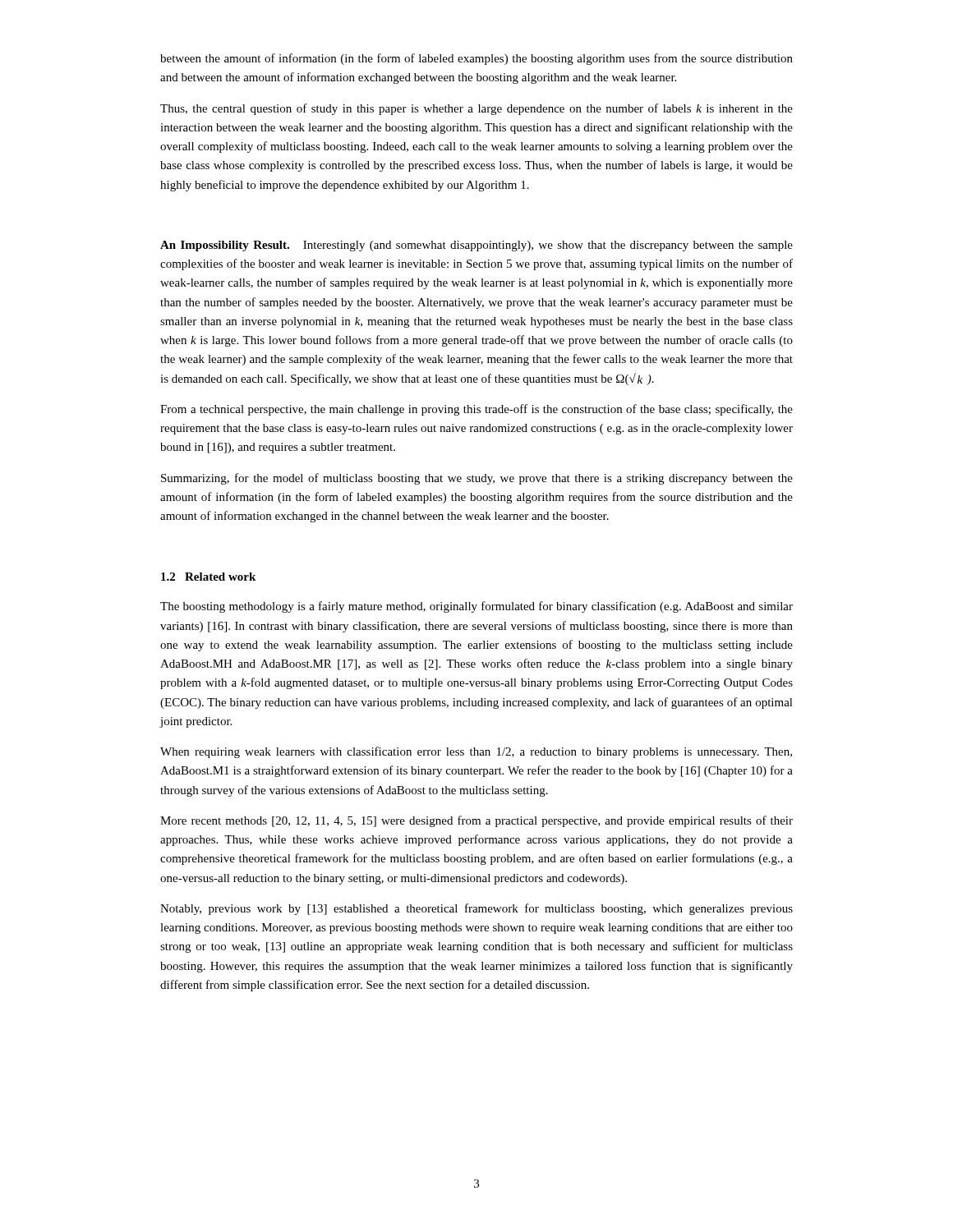Select the element starting "between the amount"
The height and width of the screenshot is (1232, 953).
click(x=476, y=68)
